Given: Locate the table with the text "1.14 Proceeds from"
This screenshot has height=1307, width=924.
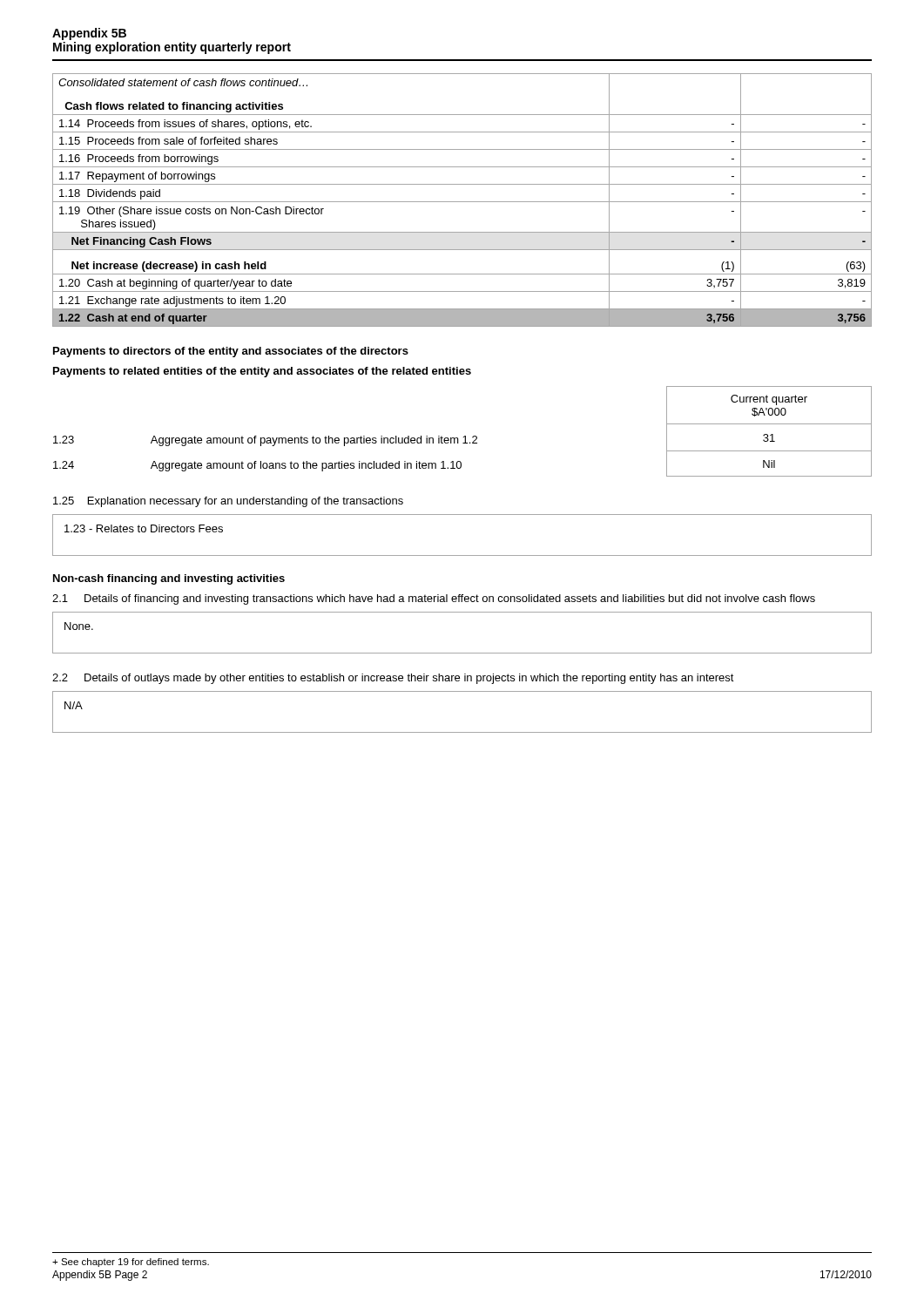Looking at the screenshot, I should tap(462, 200).
